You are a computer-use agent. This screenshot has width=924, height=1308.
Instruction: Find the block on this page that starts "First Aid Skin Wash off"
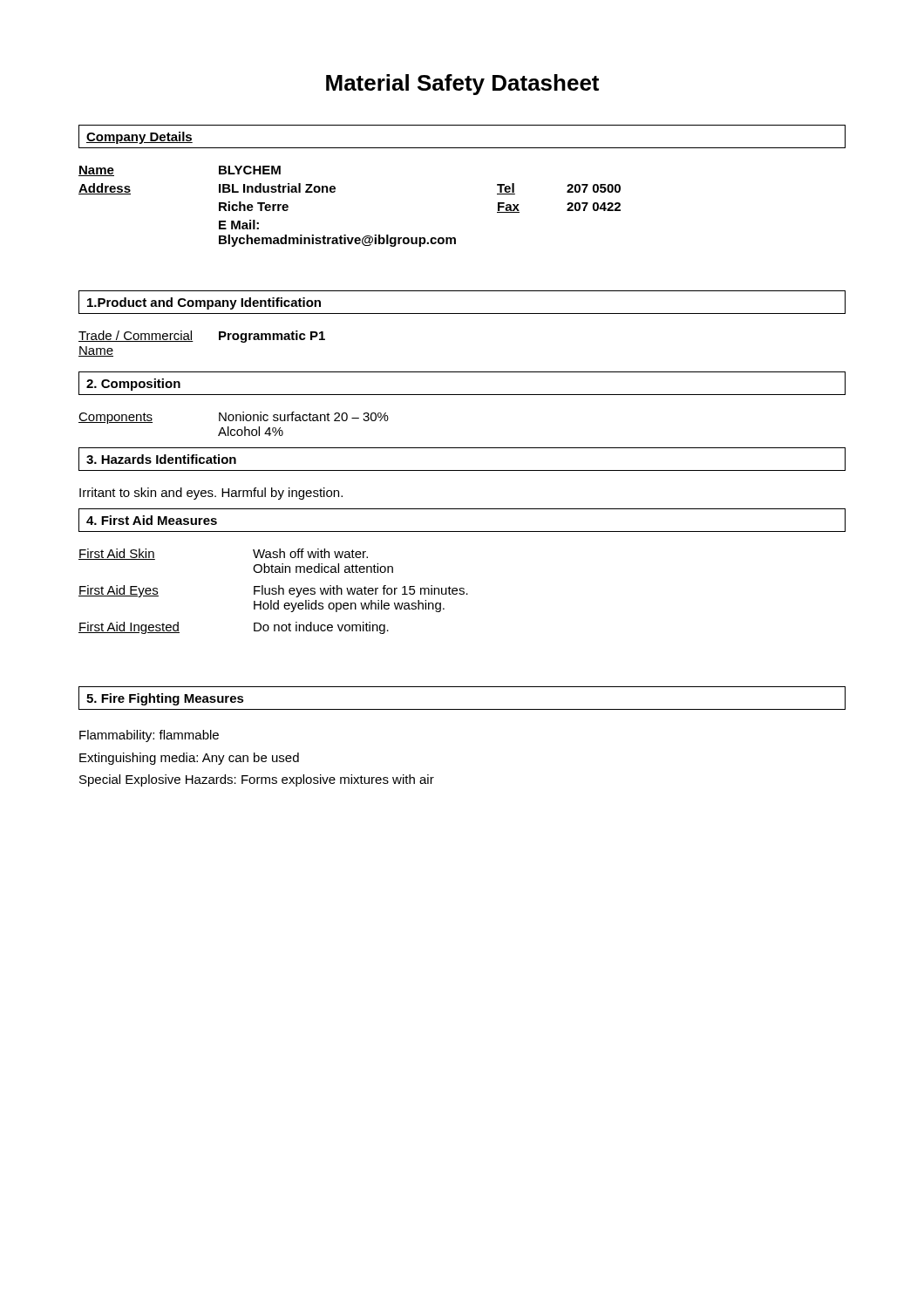coord(462,590)
